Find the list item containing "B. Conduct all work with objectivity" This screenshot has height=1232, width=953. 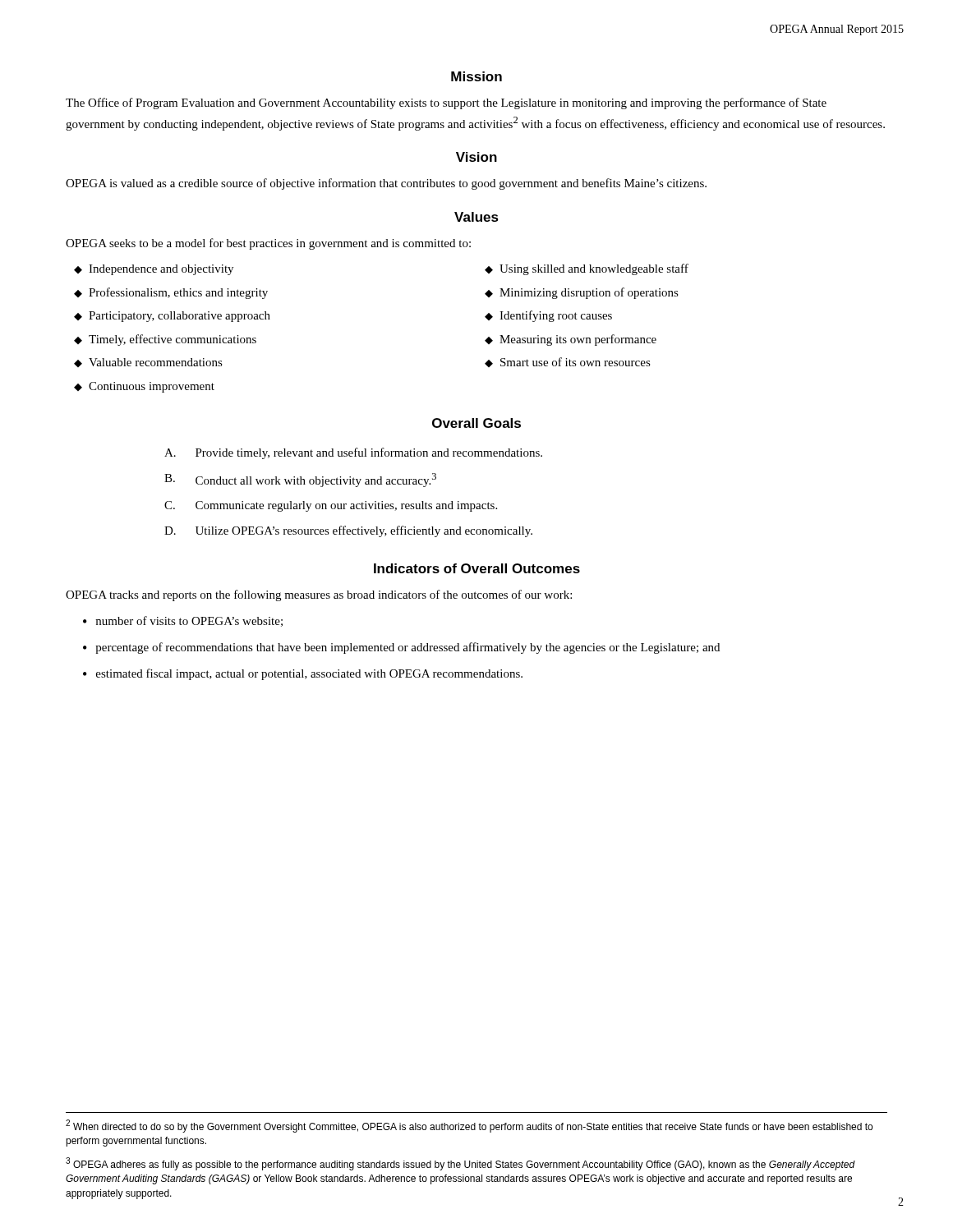click(300, 479)
